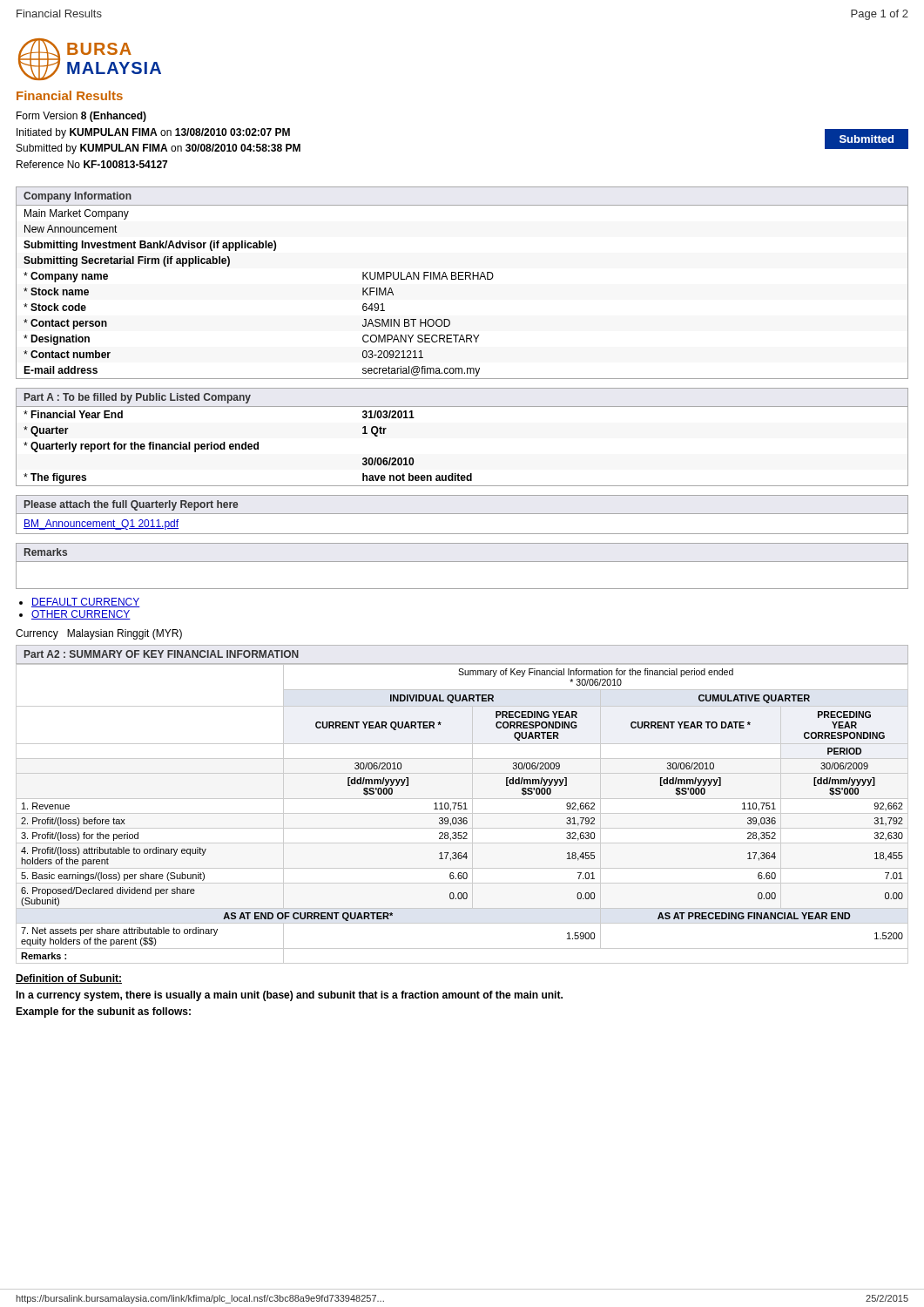Where is the section header that starts "Part A2 : SUMMARY OF KEY FINANCIAL"?
Image resolution: width=924 pixels, height=1307 pixels.
(161, 655)
